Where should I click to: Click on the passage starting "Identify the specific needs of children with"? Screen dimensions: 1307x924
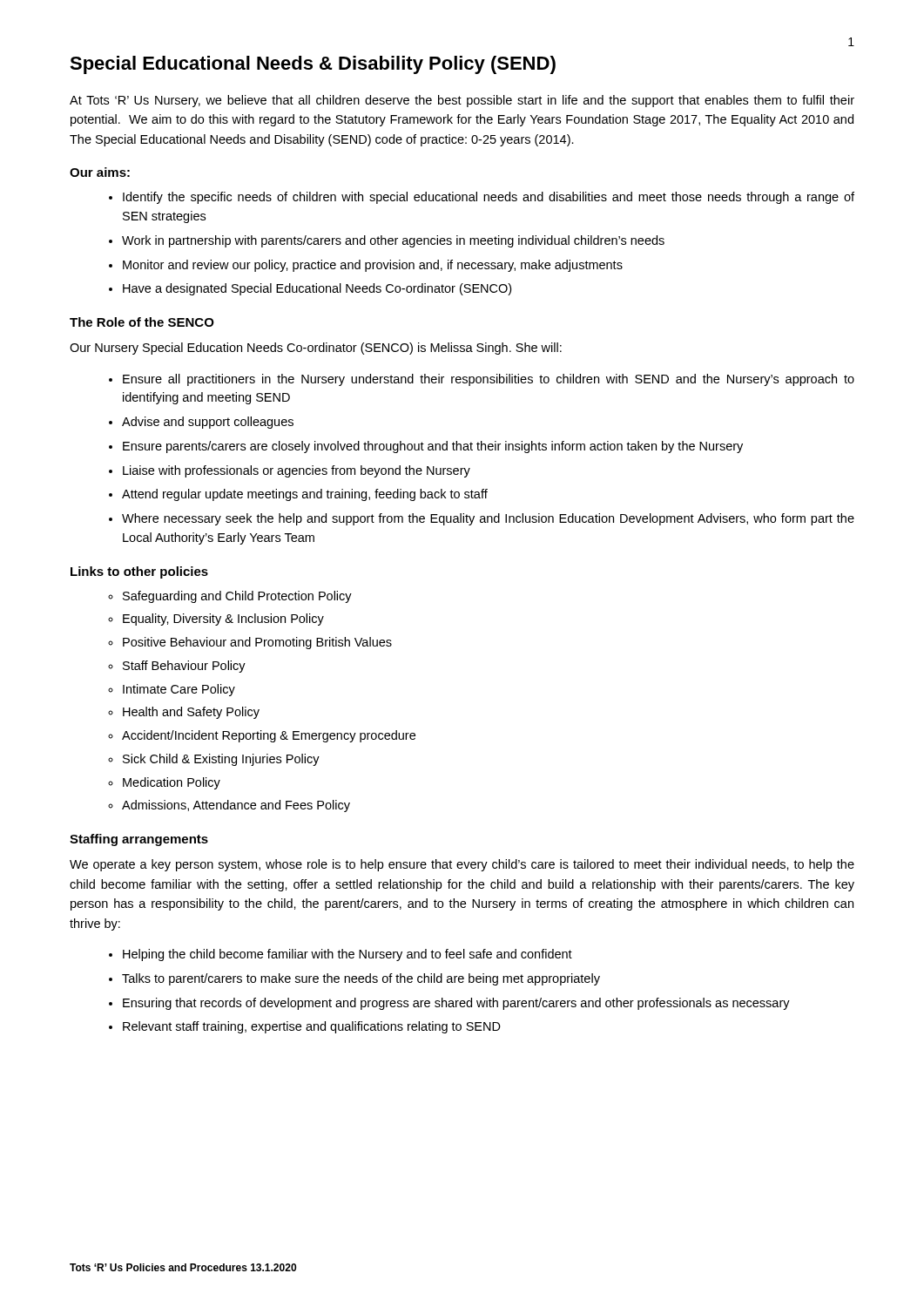tap(488, 207)
